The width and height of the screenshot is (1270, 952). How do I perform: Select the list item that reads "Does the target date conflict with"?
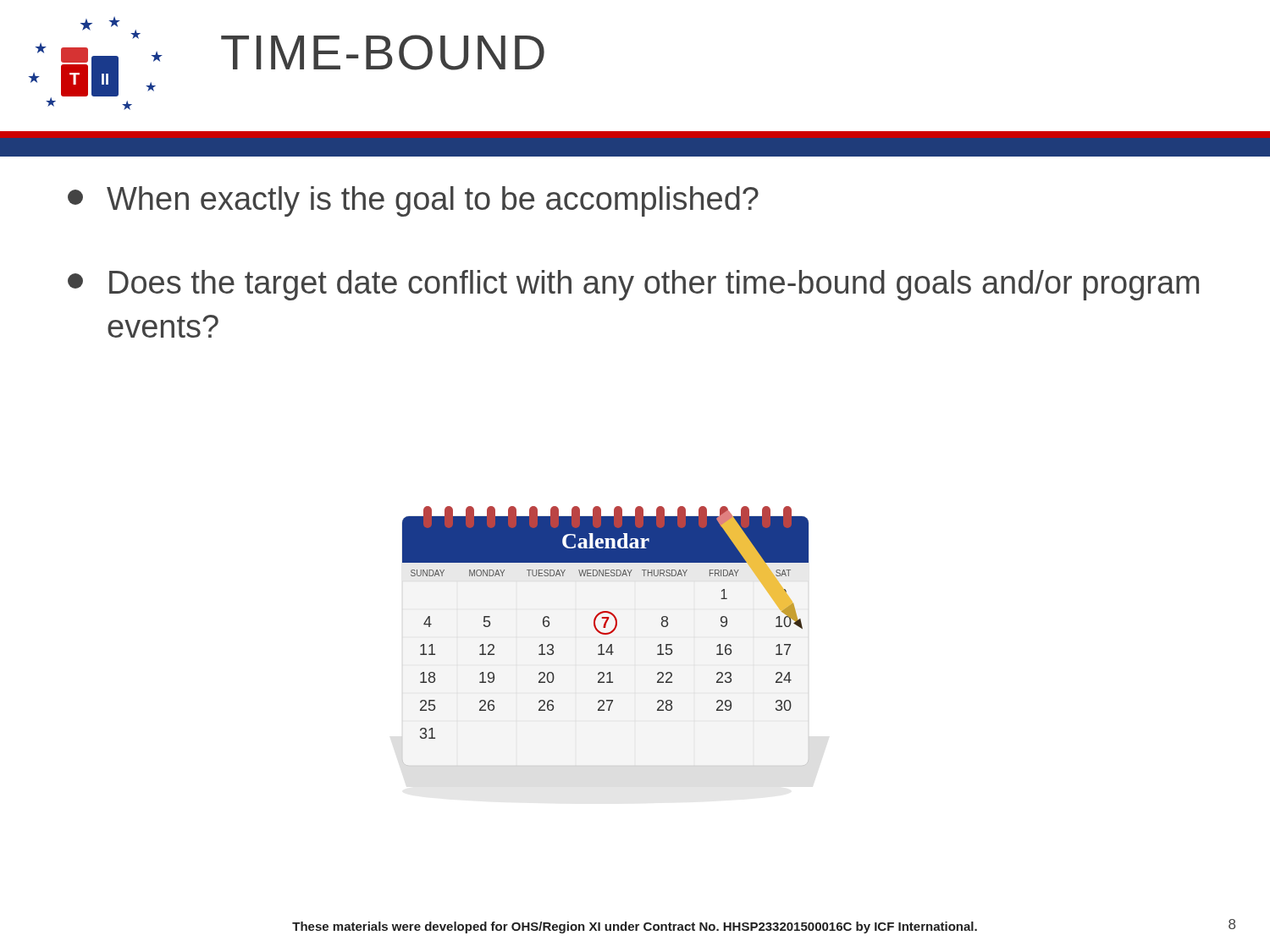pos(635,305)
